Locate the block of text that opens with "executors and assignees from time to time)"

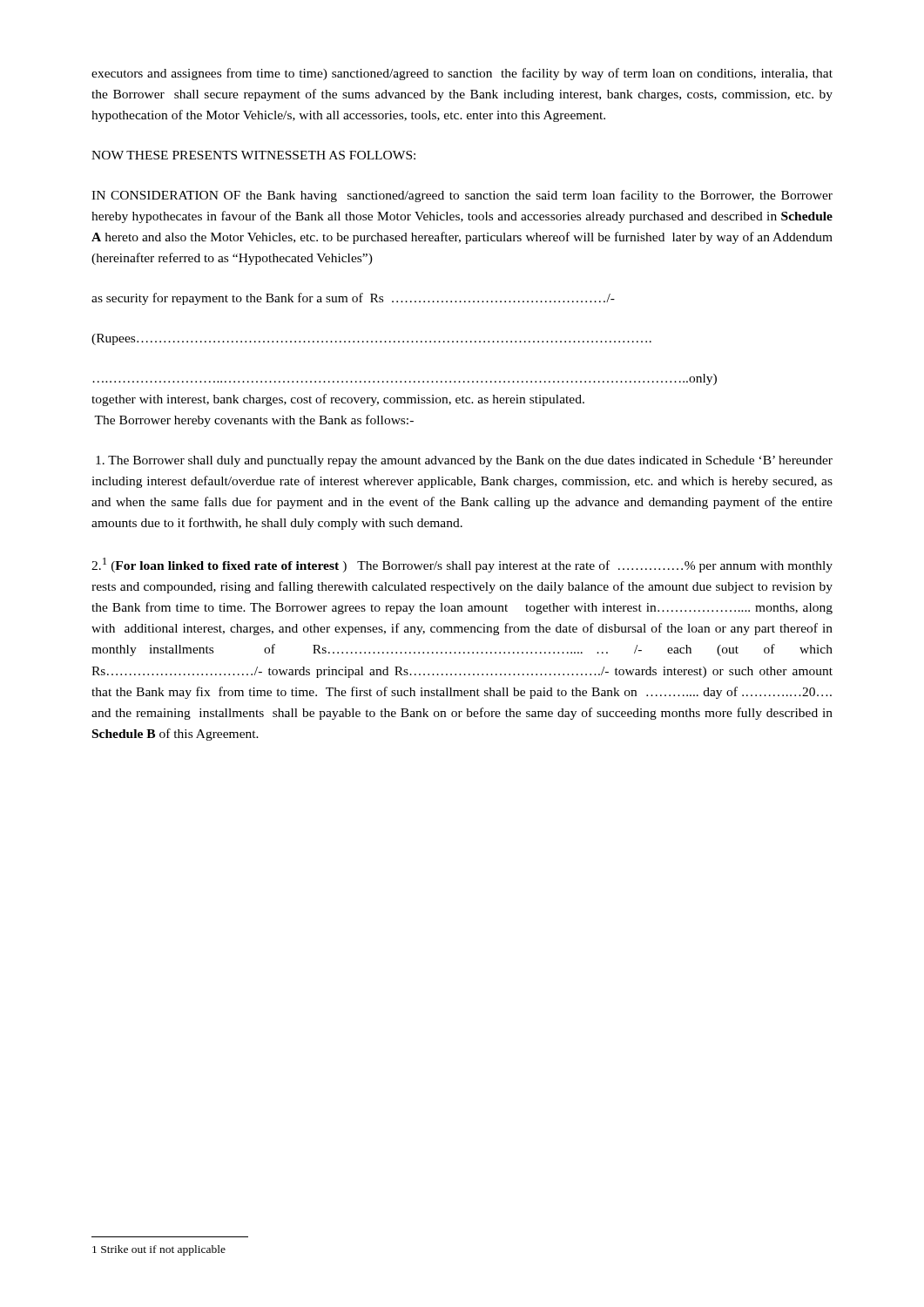click(462, 94)
